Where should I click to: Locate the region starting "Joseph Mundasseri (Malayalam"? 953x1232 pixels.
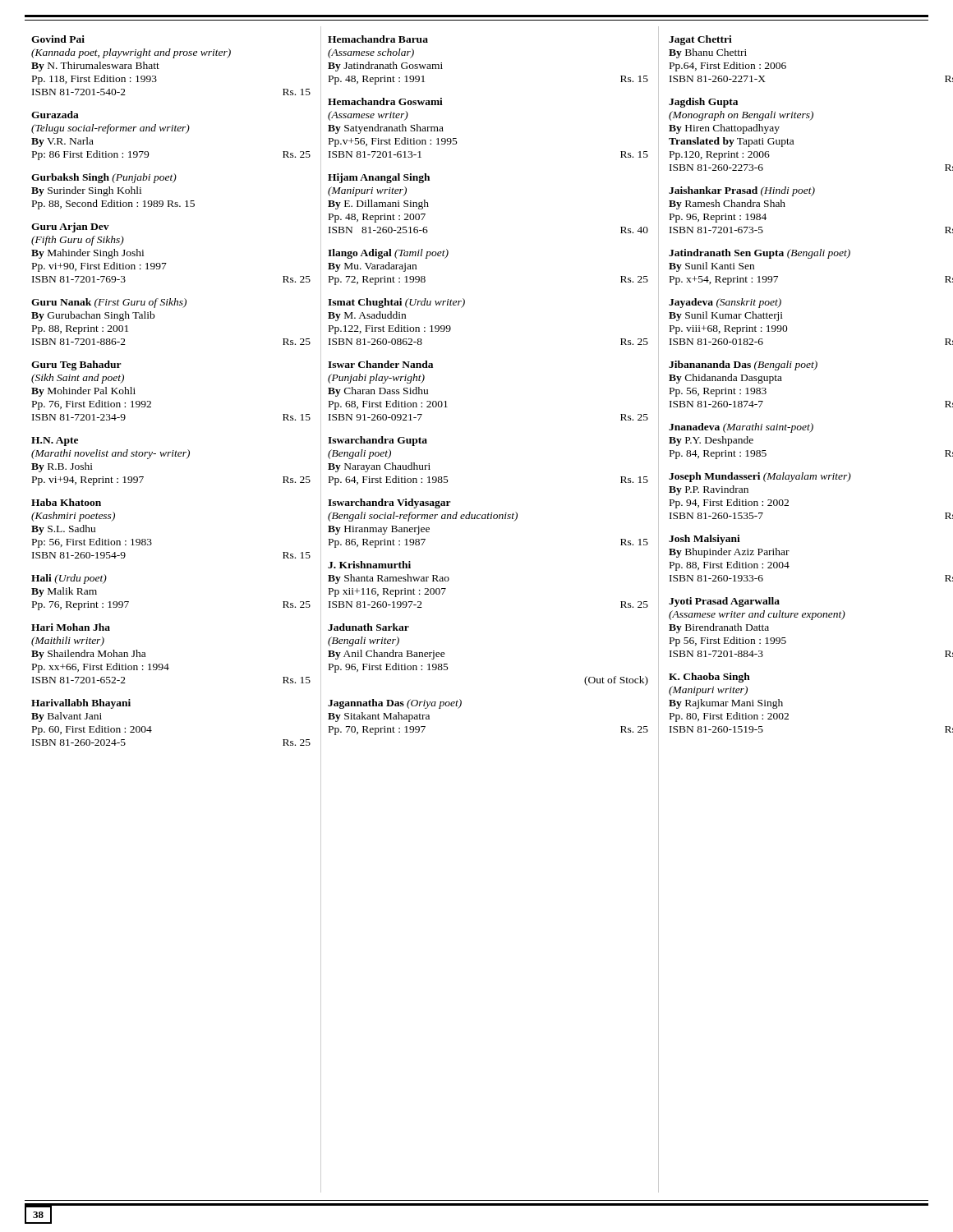coord(760,477)
